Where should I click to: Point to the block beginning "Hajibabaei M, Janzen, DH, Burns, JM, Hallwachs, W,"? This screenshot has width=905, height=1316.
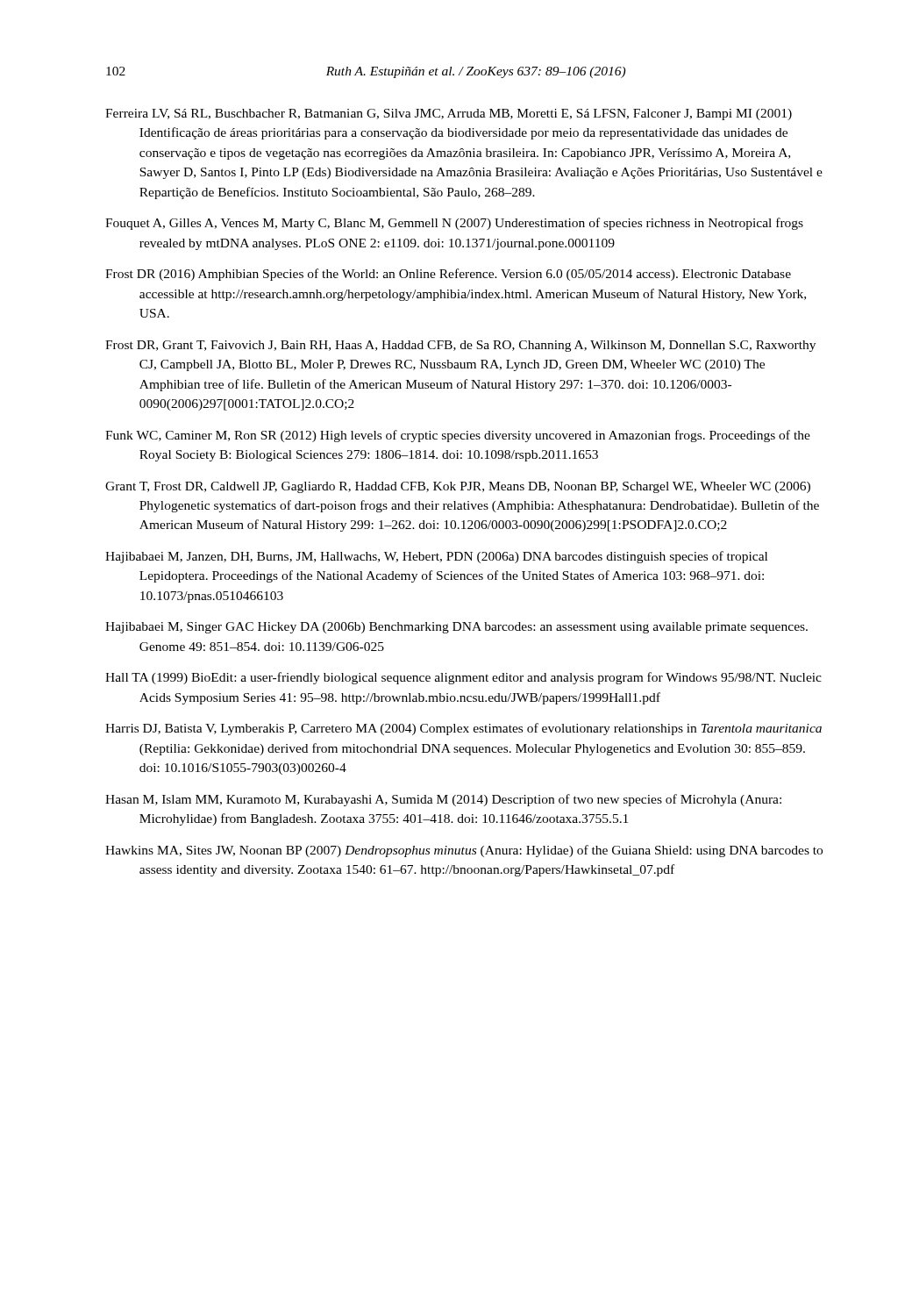[437, 575]
